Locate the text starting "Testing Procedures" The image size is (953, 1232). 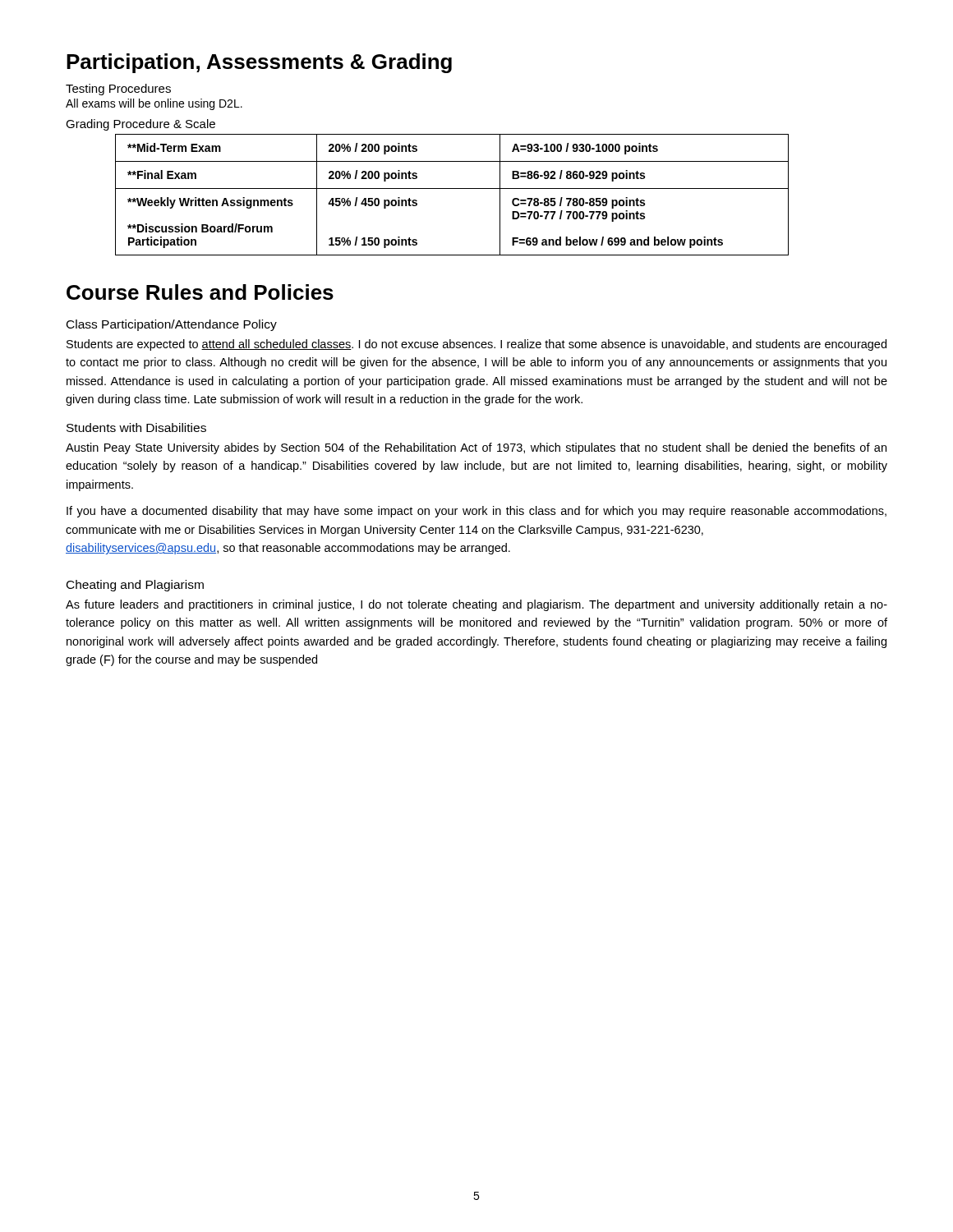[x=119, y=88]
